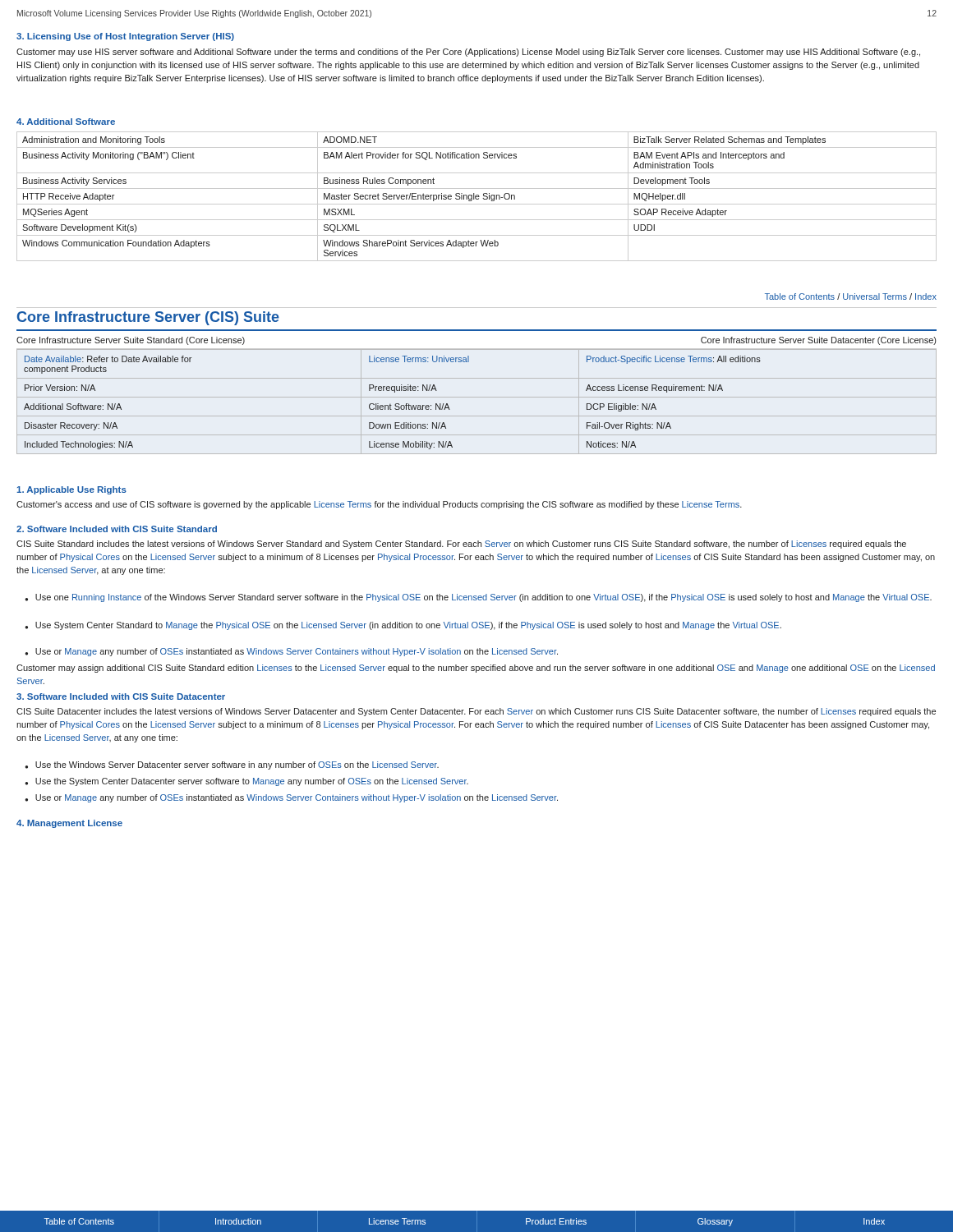Image resolution: width=953 pixels, height=1232 pixels.
Task: Click the section header that begins "3. Software Included with CIS"
Action: [x=121, y=696]
